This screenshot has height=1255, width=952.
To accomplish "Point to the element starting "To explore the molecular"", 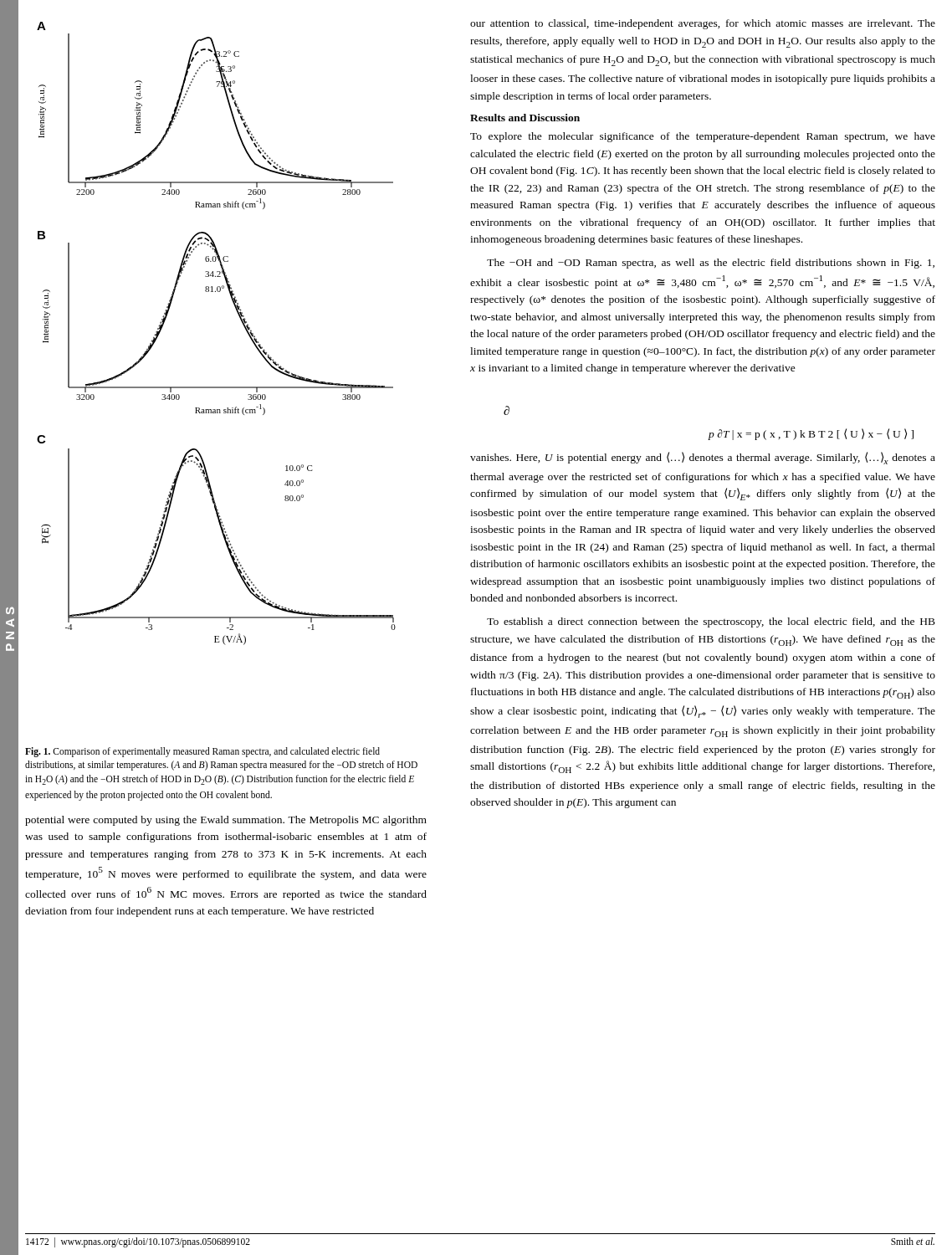I will [x=703, y=253].
